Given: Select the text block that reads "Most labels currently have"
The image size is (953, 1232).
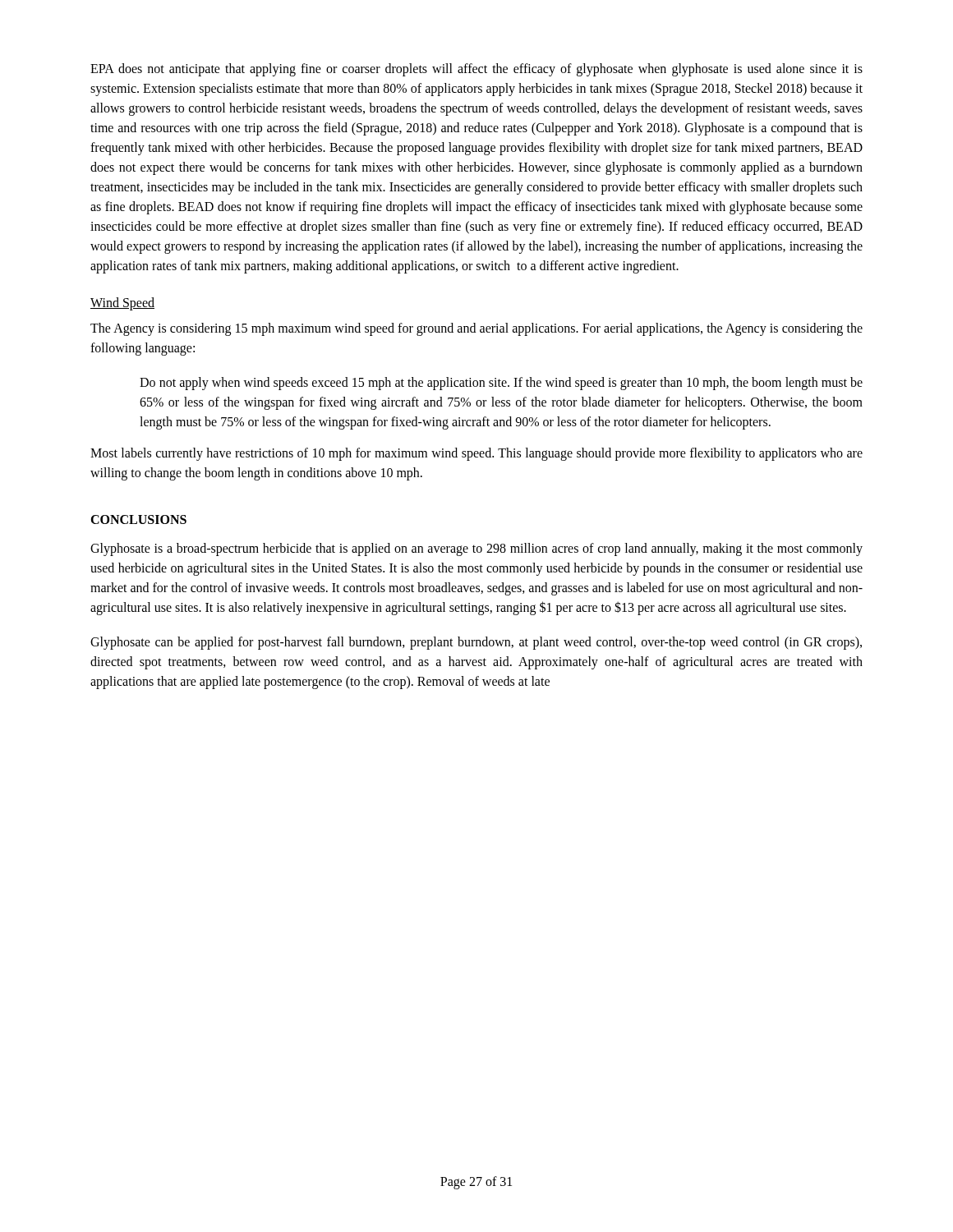Looking at the screenshot, I should pos(476,463).
